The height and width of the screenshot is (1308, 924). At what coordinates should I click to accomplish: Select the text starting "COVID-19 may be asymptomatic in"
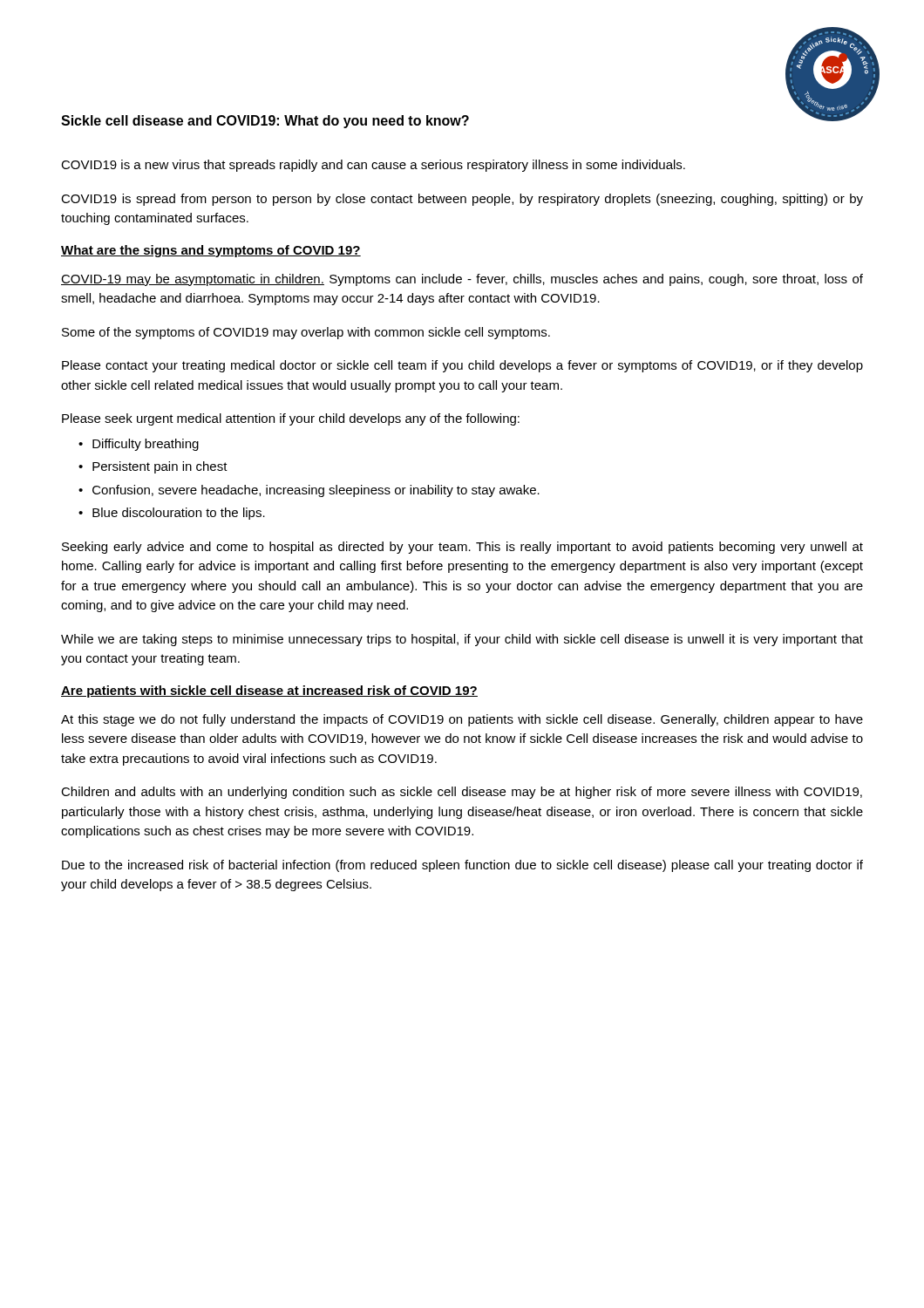click(462, 288)
